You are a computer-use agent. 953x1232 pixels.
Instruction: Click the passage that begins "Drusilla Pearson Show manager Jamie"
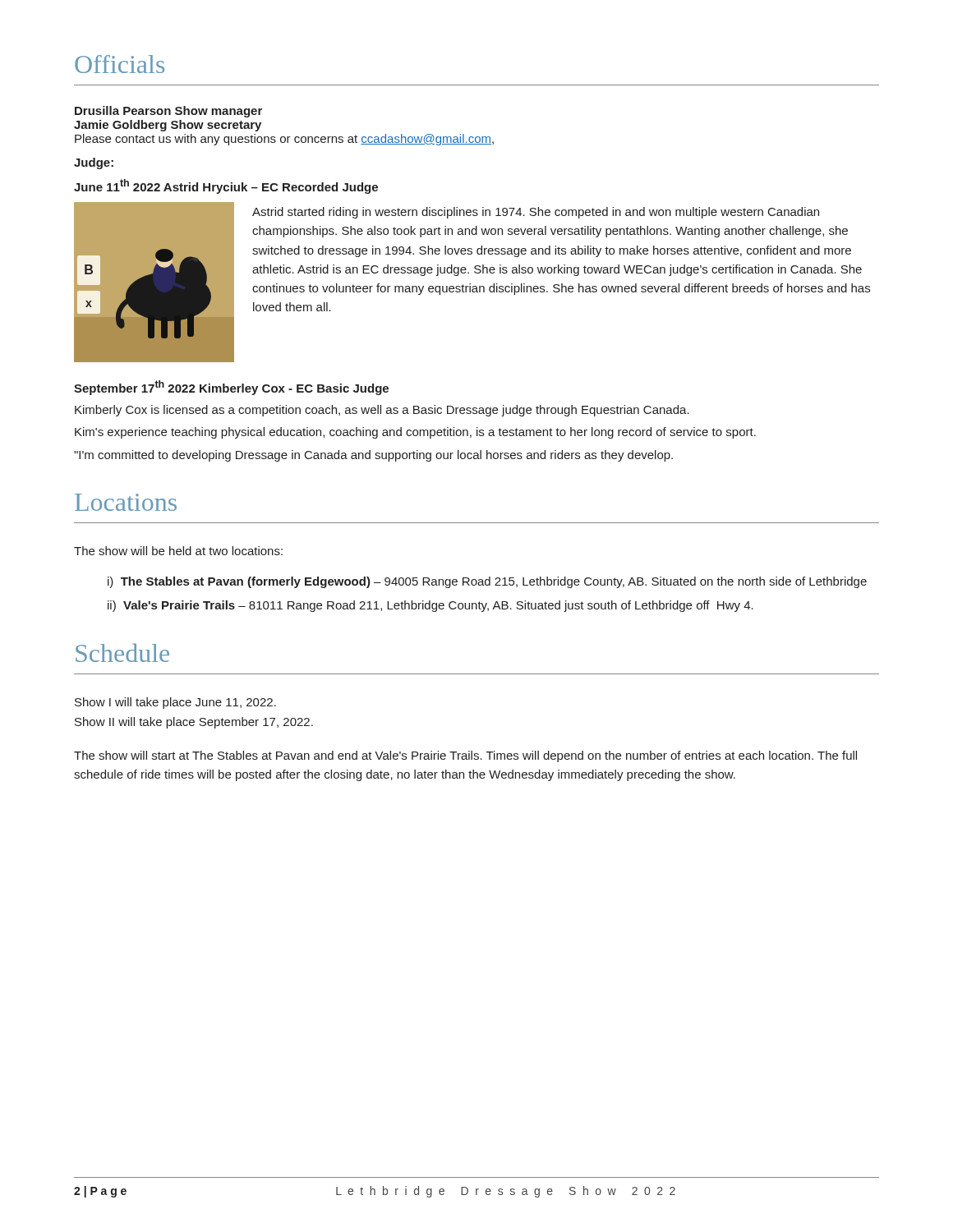(x=168, y=112)
